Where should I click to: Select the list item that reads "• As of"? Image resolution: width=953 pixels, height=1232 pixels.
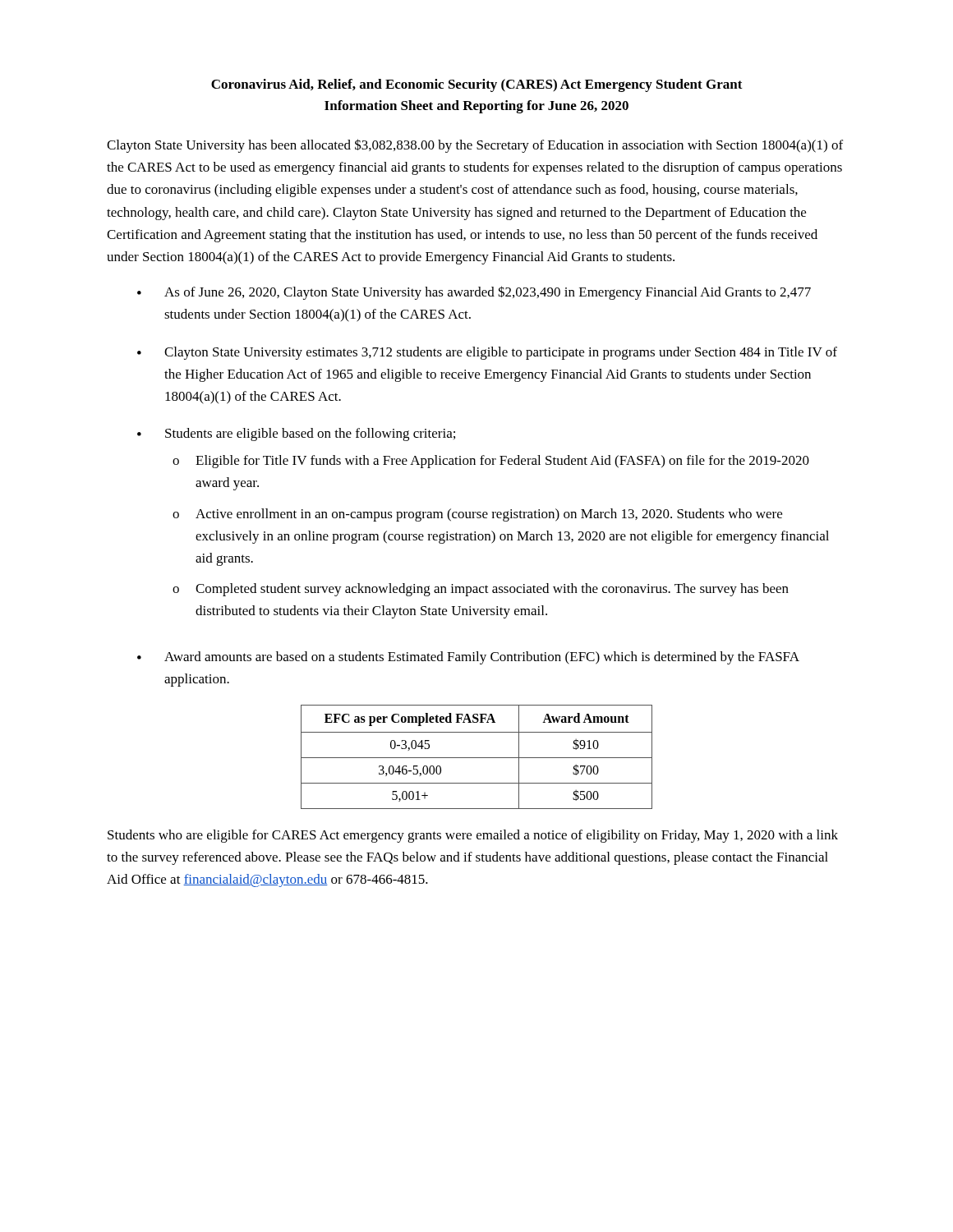pyautogui.click(x=491, y=303)
